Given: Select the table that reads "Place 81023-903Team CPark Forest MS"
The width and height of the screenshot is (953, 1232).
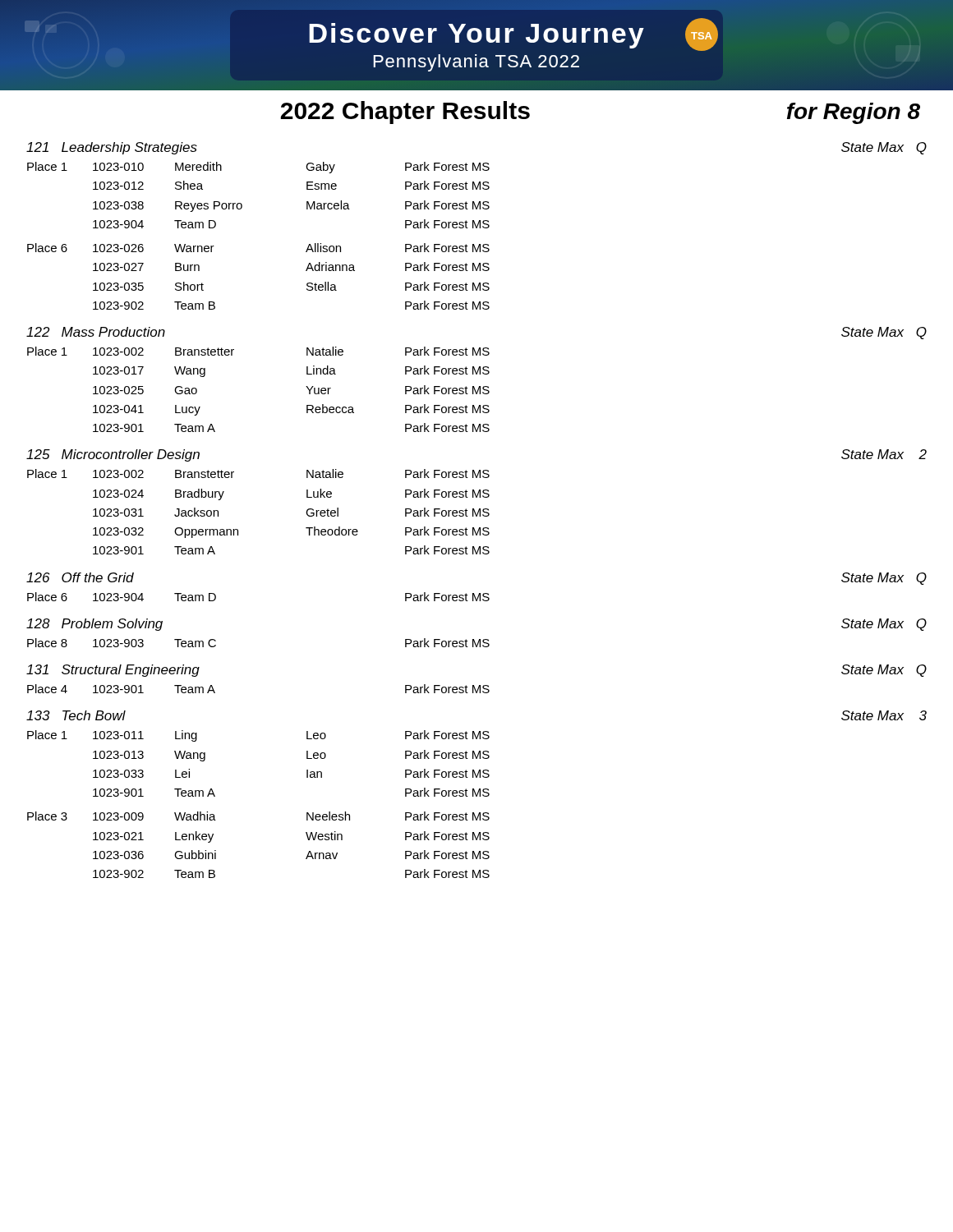Looking at the screenshot, I should 476,643.
